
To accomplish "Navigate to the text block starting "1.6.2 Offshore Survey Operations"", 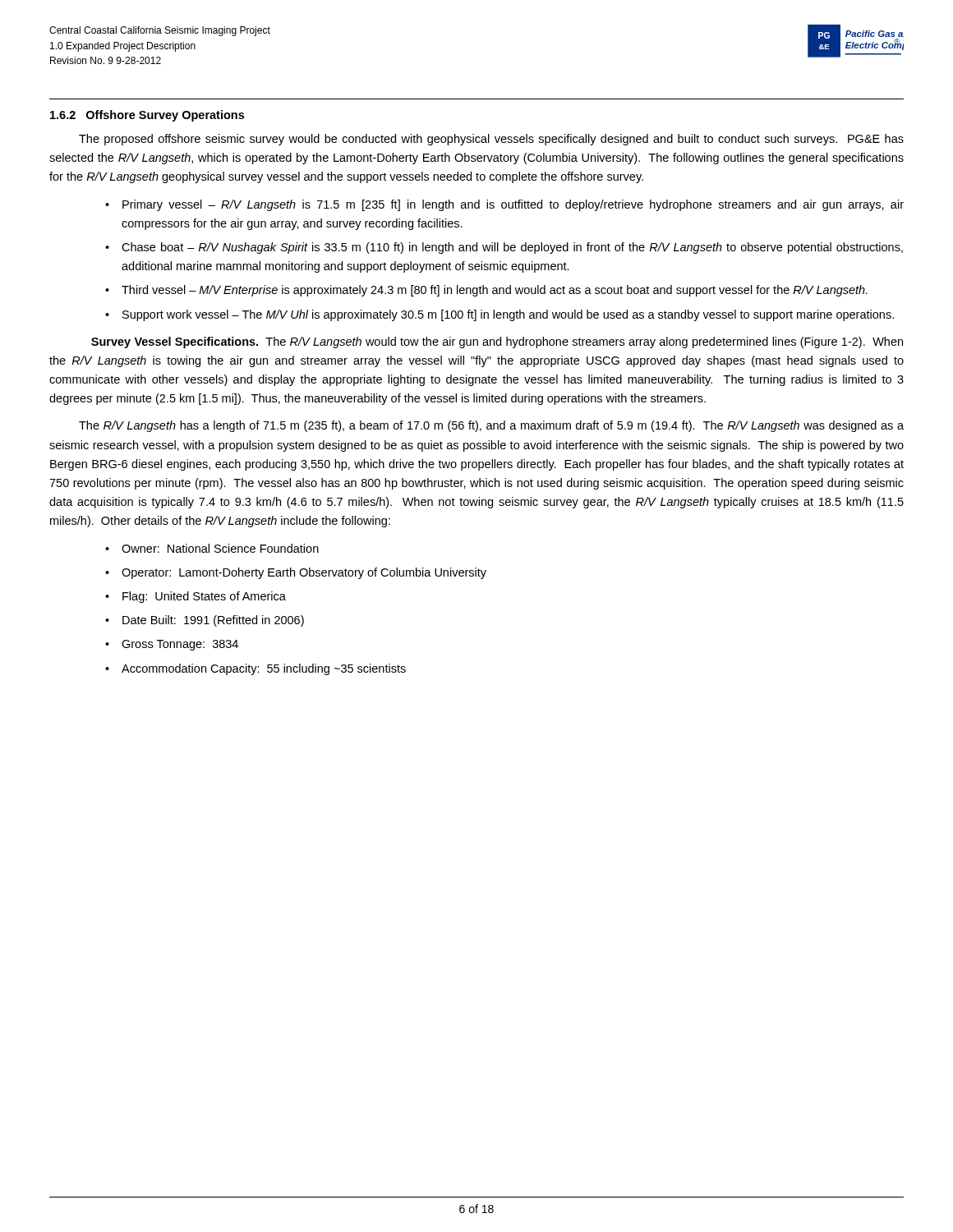I will coord(147,115).
